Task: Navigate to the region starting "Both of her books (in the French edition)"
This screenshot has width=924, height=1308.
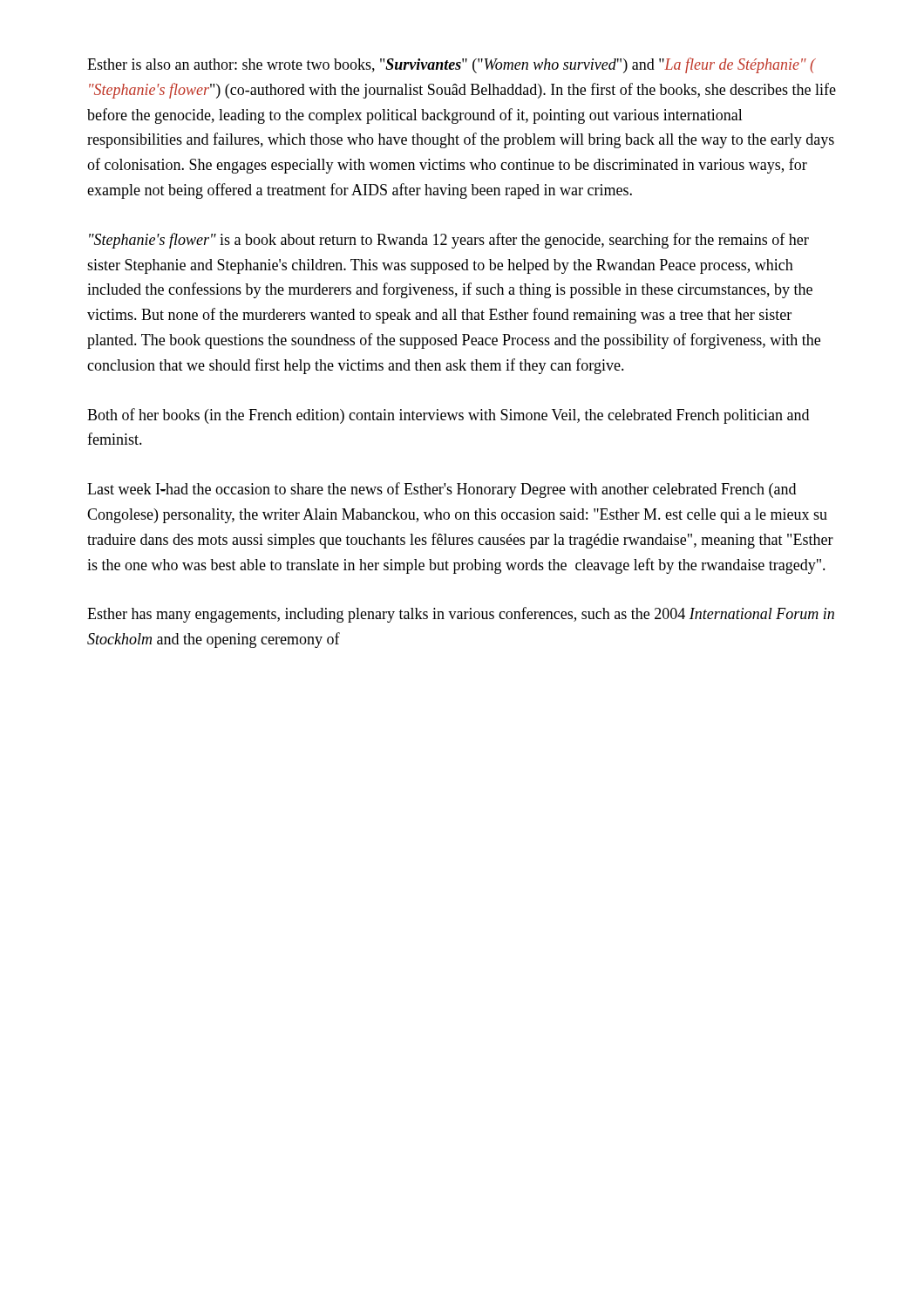Action: pos(448,427)
